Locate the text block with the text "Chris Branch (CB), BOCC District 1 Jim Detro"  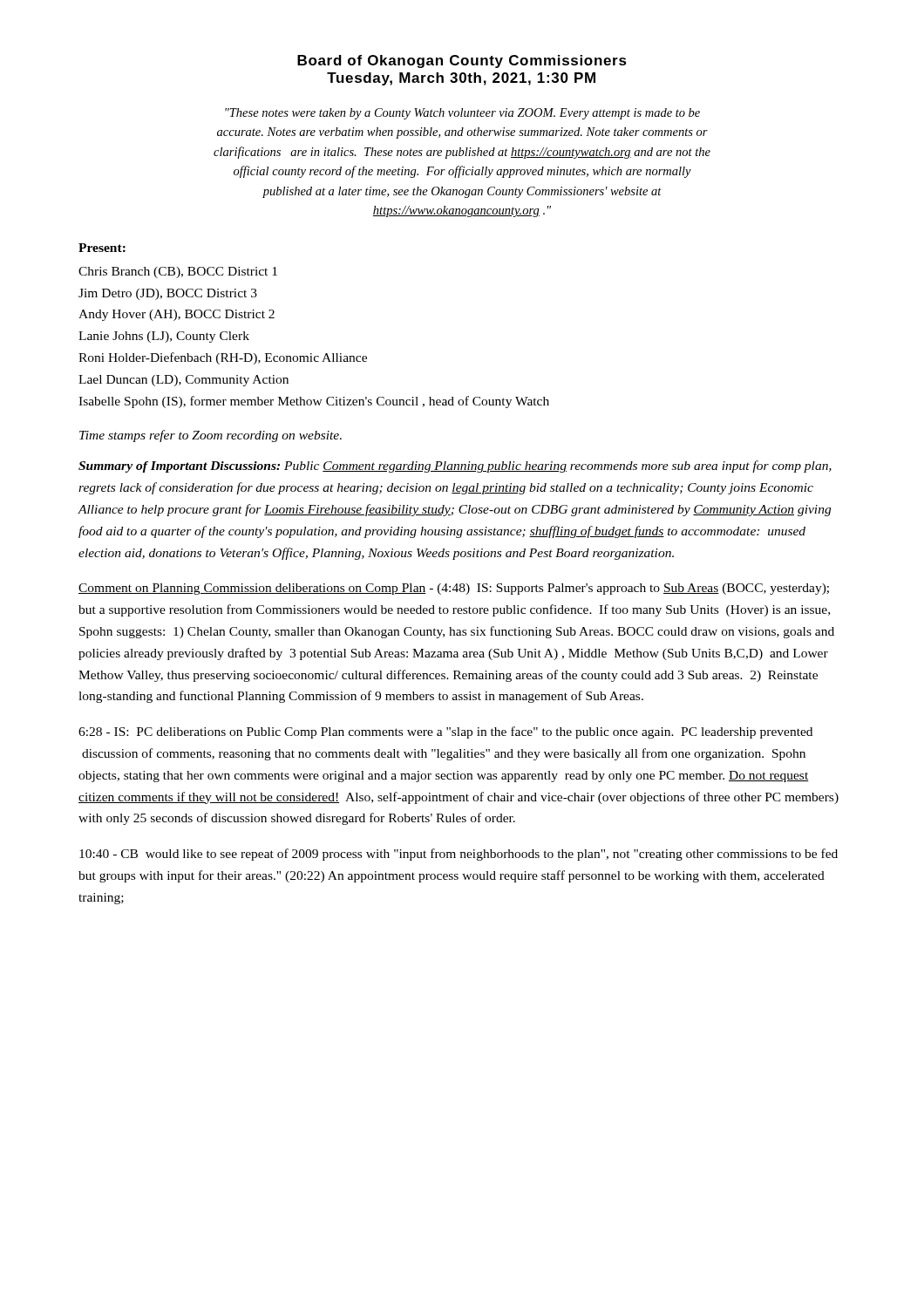(x=178, y=272)
